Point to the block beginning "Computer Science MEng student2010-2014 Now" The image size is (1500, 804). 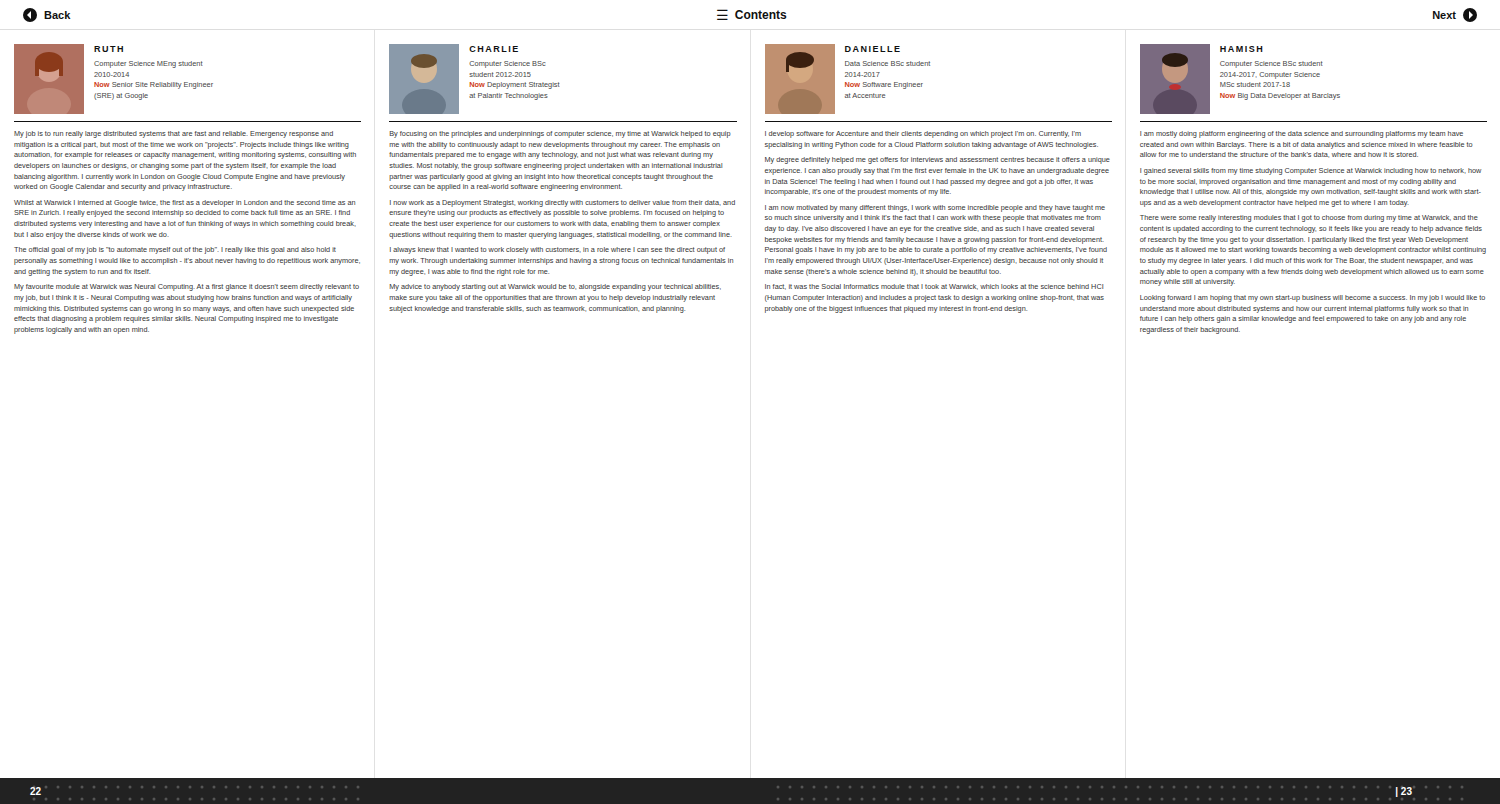pyautogui.click(x=154, y=80)
